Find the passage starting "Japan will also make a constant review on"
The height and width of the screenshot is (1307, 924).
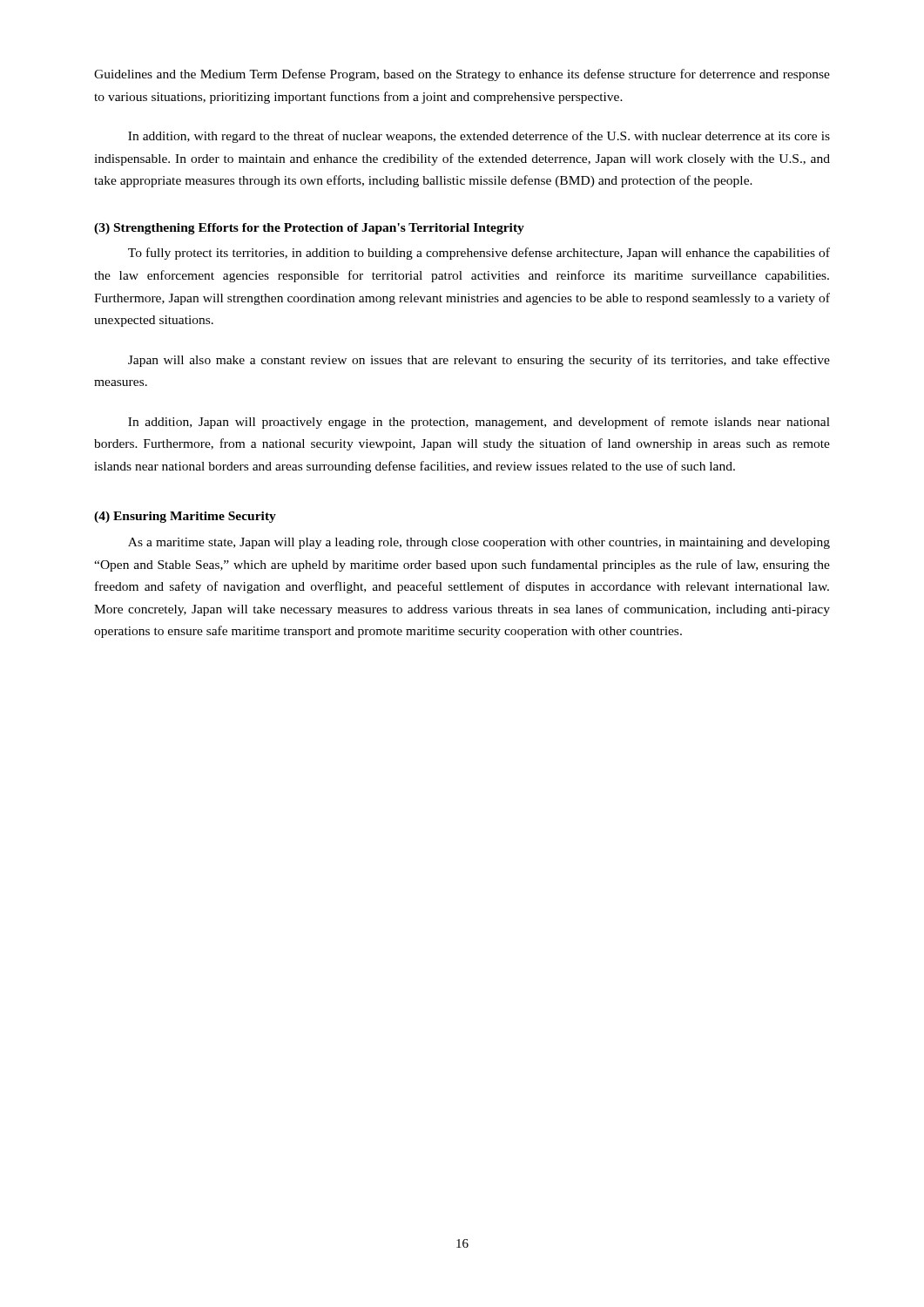pos(462,370)
